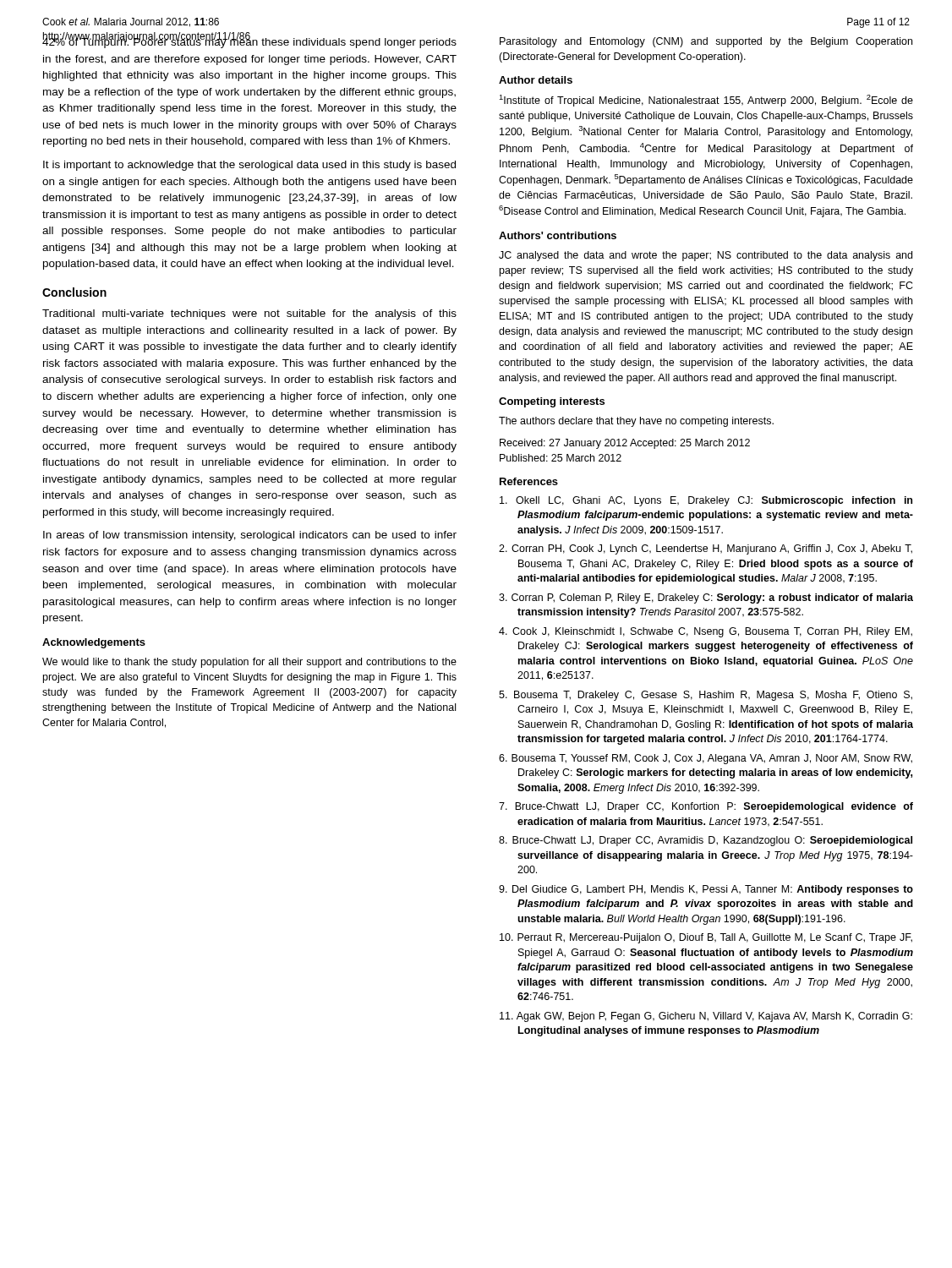The image size is (952, 1268).
Task: Point to the text starting "11. Agak GW, Bejon P, Fegan G,"
Action: (x=706, y=1023)
